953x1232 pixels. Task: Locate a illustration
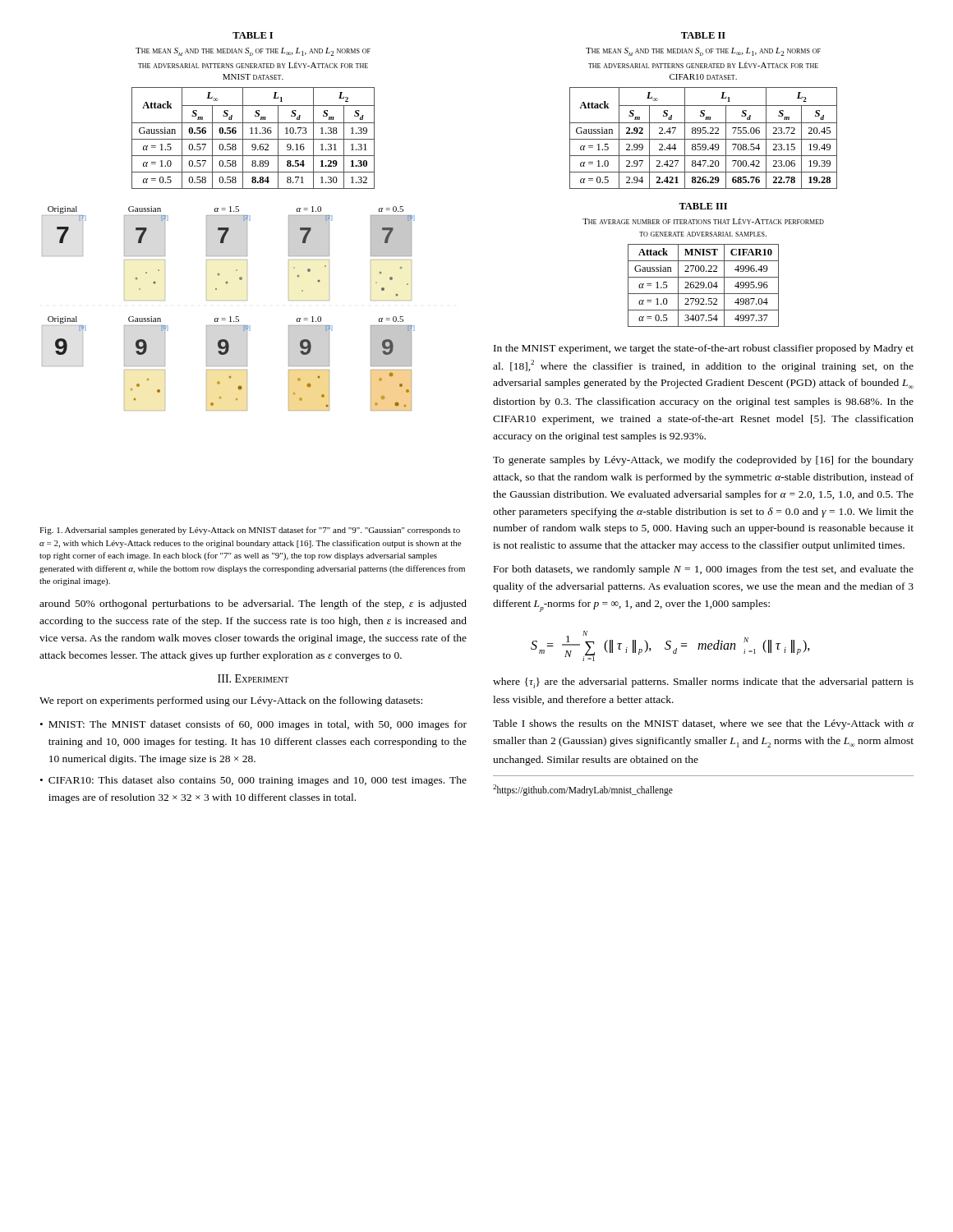pos(253,361)
